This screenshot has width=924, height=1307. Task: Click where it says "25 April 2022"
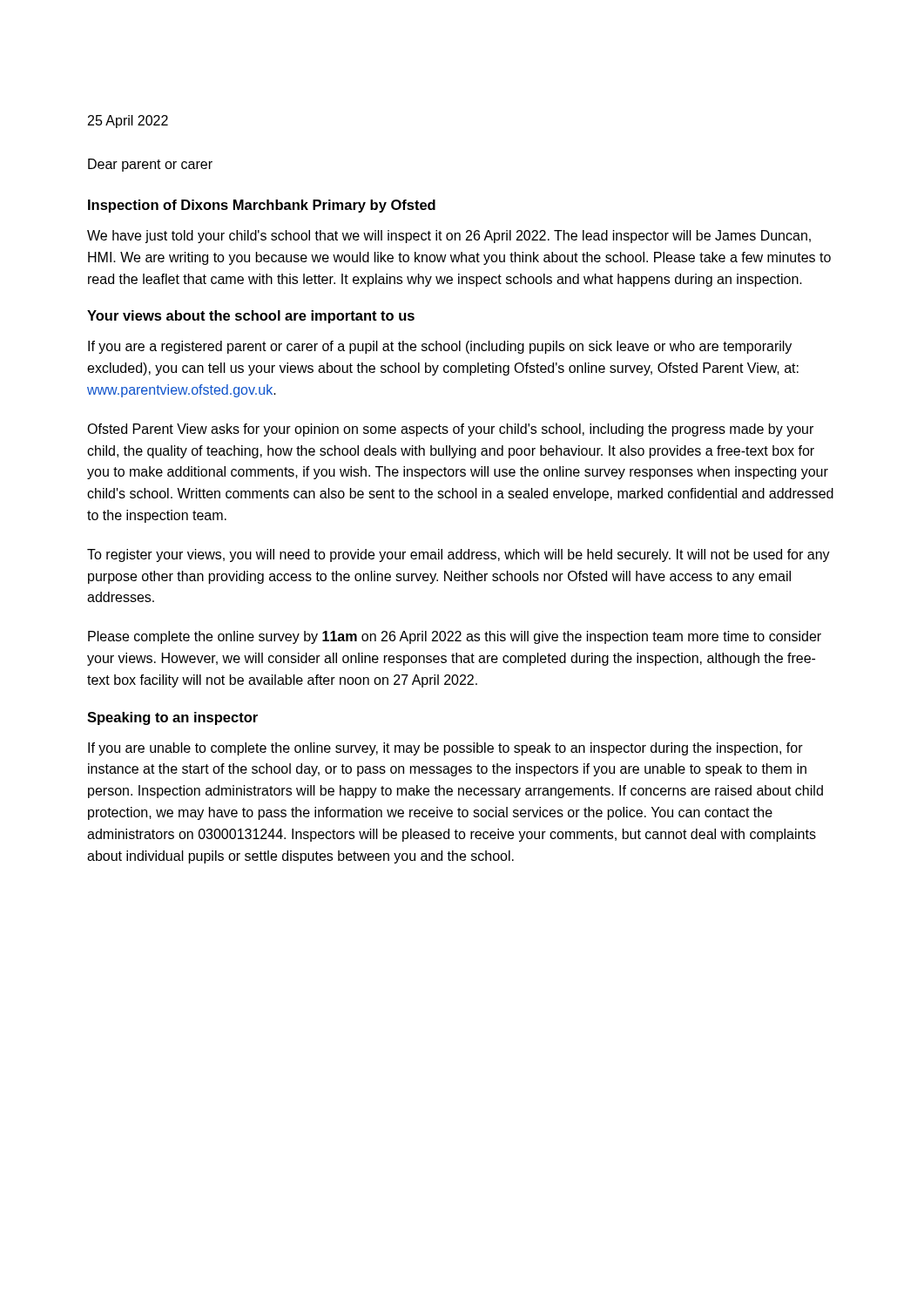click(x=128, y=121)
